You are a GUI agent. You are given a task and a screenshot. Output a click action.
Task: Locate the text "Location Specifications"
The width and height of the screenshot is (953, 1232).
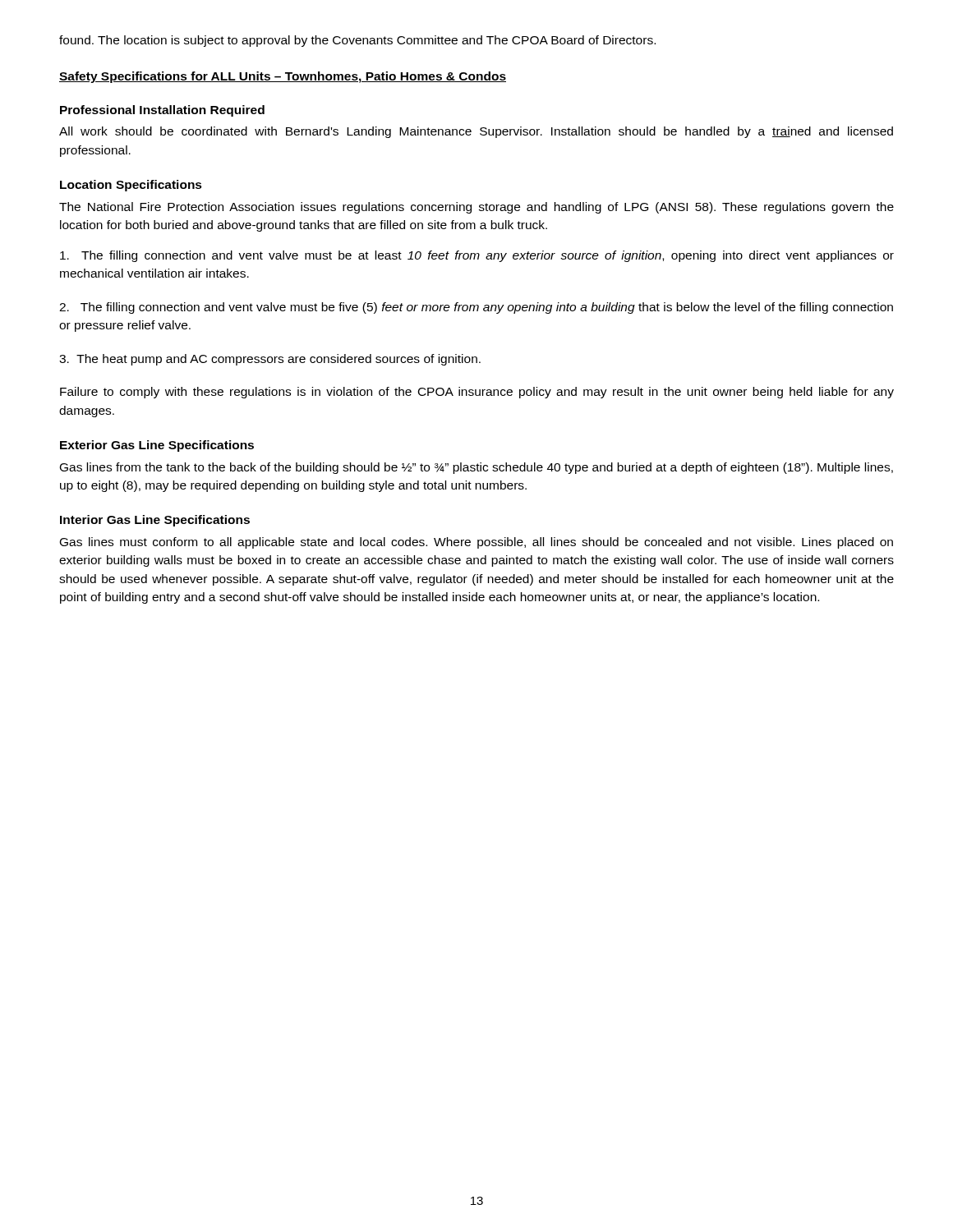point(131,185)
